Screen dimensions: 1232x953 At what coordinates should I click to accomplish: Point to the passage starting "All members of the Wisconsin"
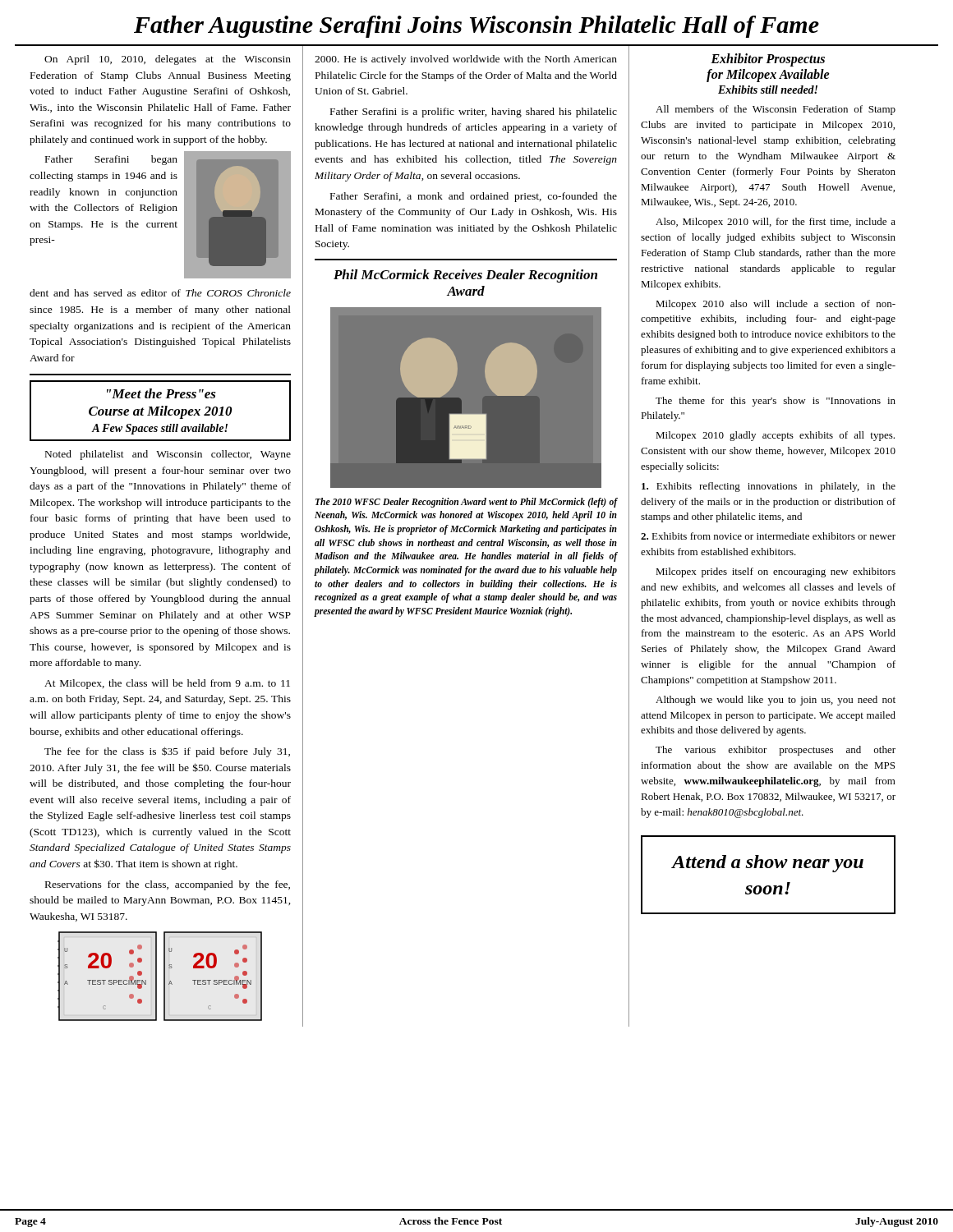click(x=768, y=288)
